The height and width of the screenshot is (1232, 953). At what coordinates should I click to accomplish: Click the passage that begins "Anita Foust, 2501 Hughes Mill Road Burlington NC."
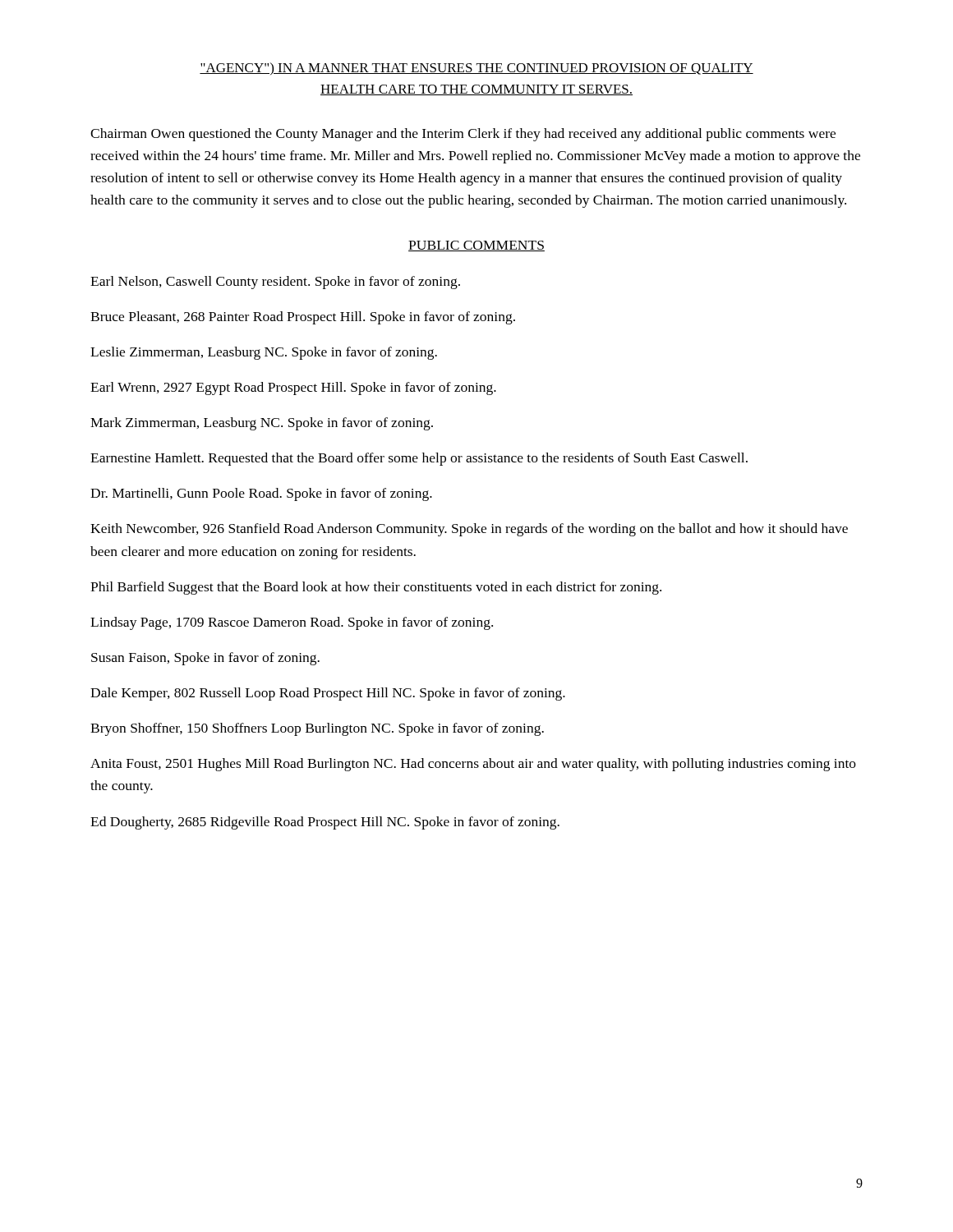pos(476,775)
